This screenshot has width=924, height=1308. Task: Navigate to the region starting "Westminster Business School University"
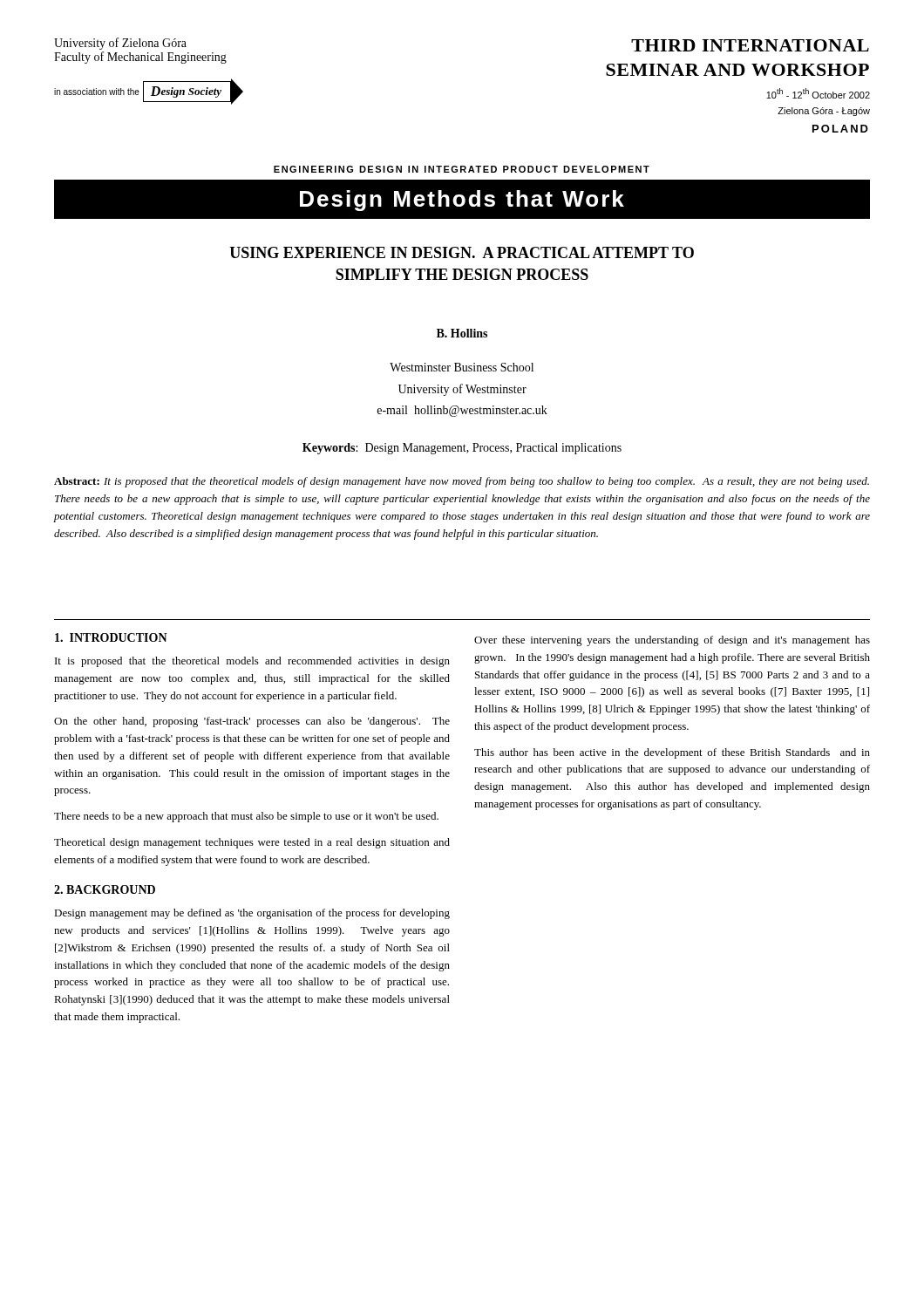pyautogui.click(x=462, y=390)
